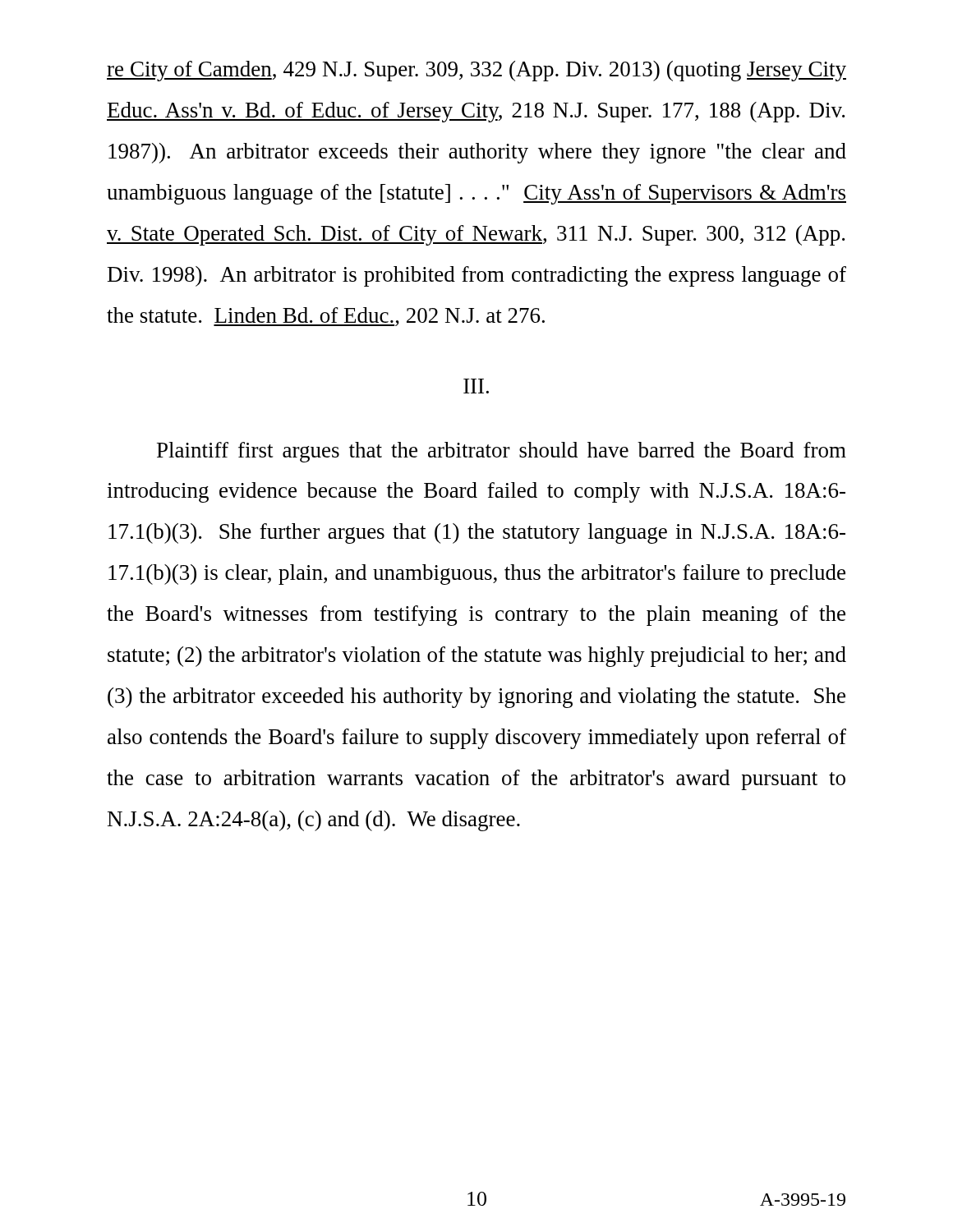The width and height of the screenshot is (953, 1232).
Task: Click on the block starting "re City of Camden, 429"
Action: pyautogui.click(x=476, y=193)
